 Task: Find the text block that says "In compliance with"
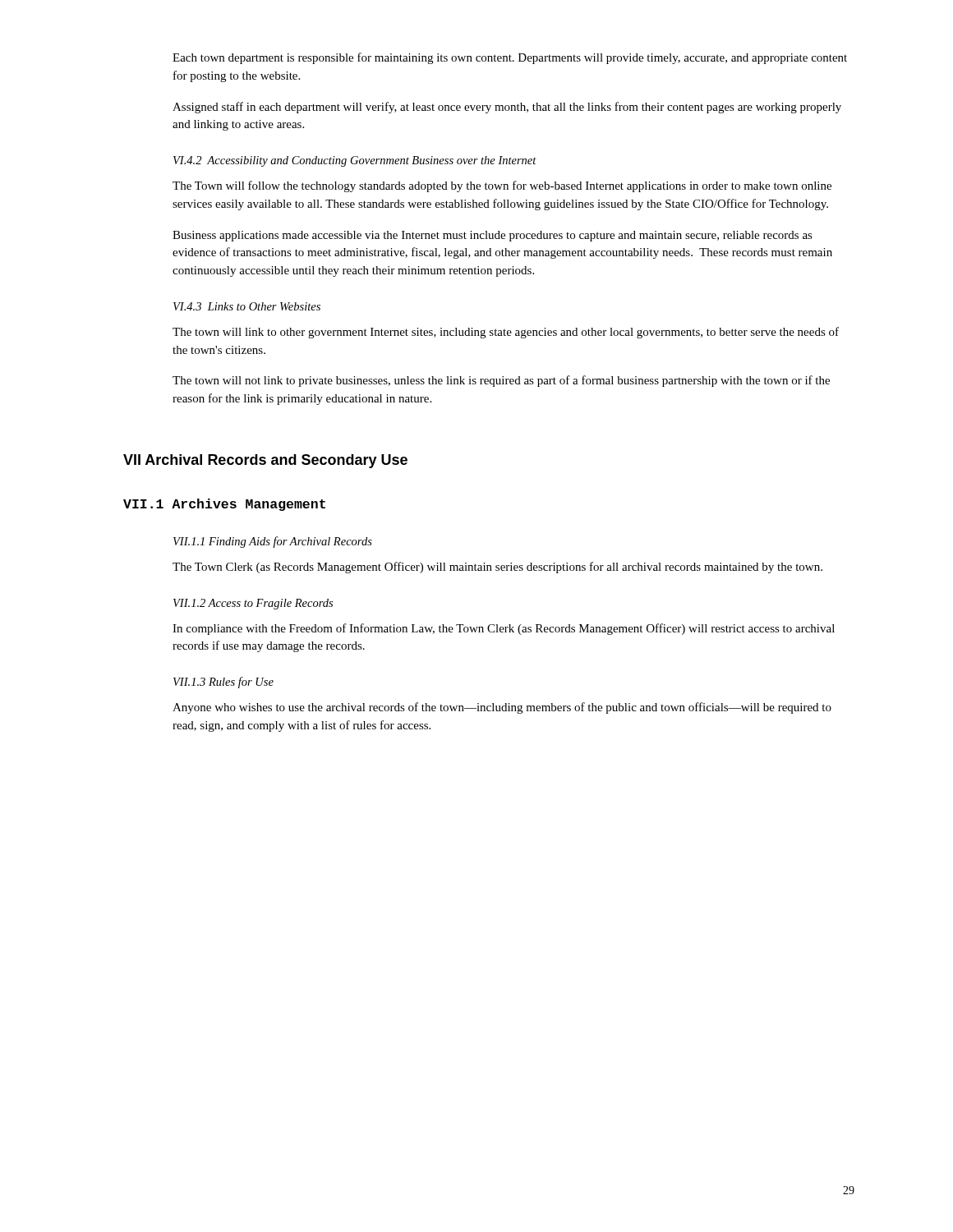pos(513,638)
